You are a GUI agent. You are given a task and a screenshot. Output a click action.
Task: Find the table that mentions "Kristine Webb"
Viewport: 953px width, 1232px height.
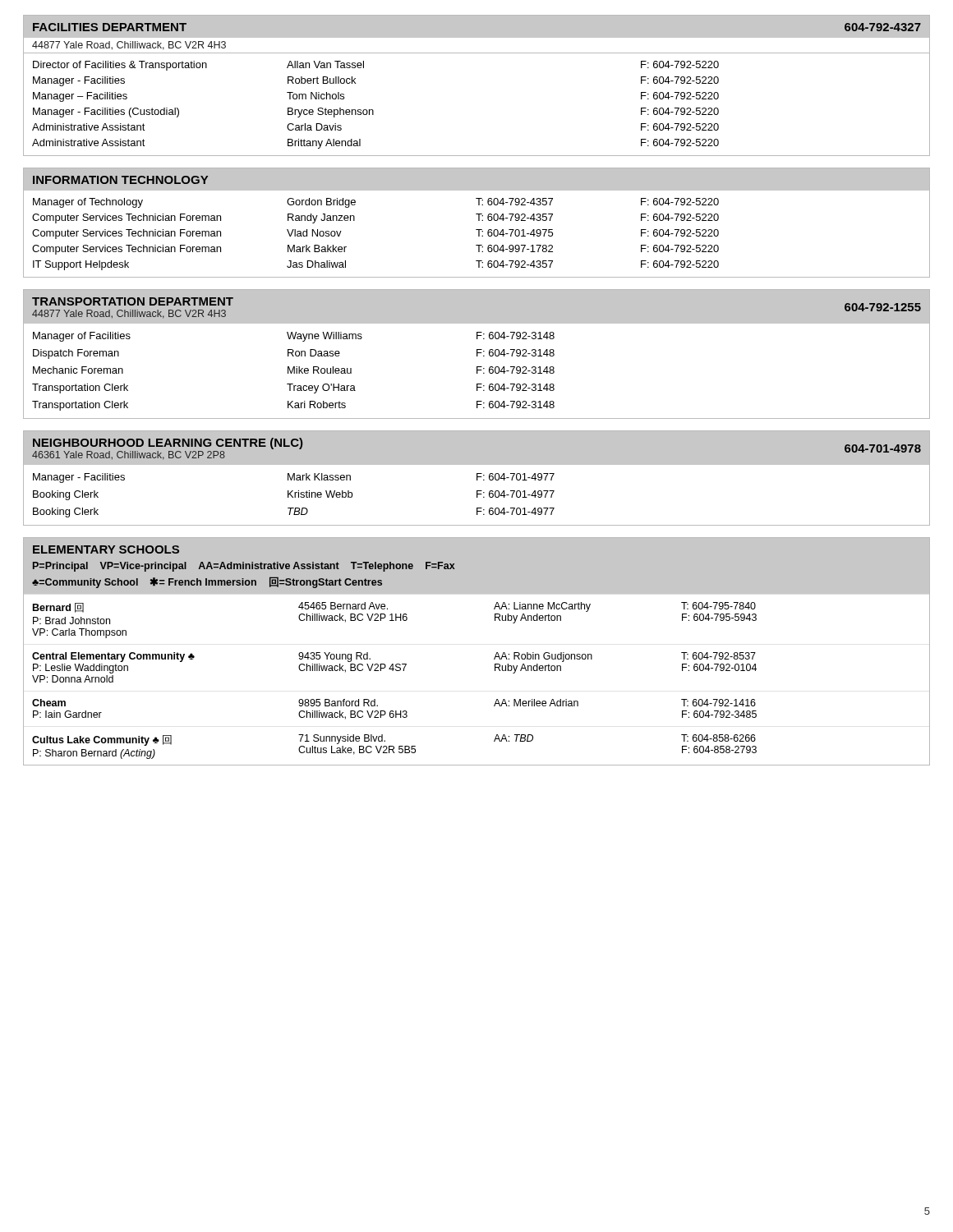click(476, 495)
